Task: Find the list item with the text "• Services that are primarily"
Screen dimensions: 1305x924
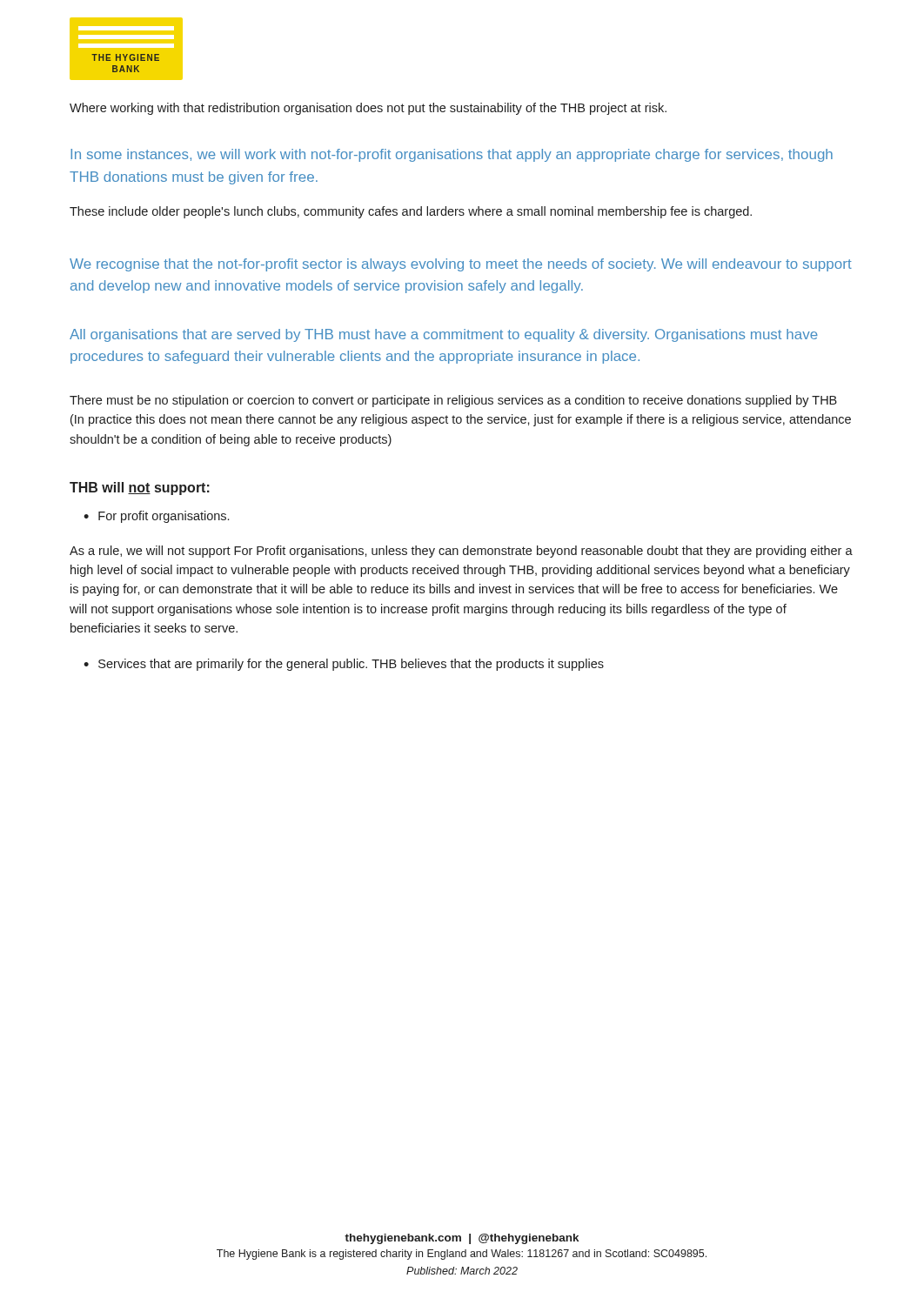Action: (x=344, y=665)
